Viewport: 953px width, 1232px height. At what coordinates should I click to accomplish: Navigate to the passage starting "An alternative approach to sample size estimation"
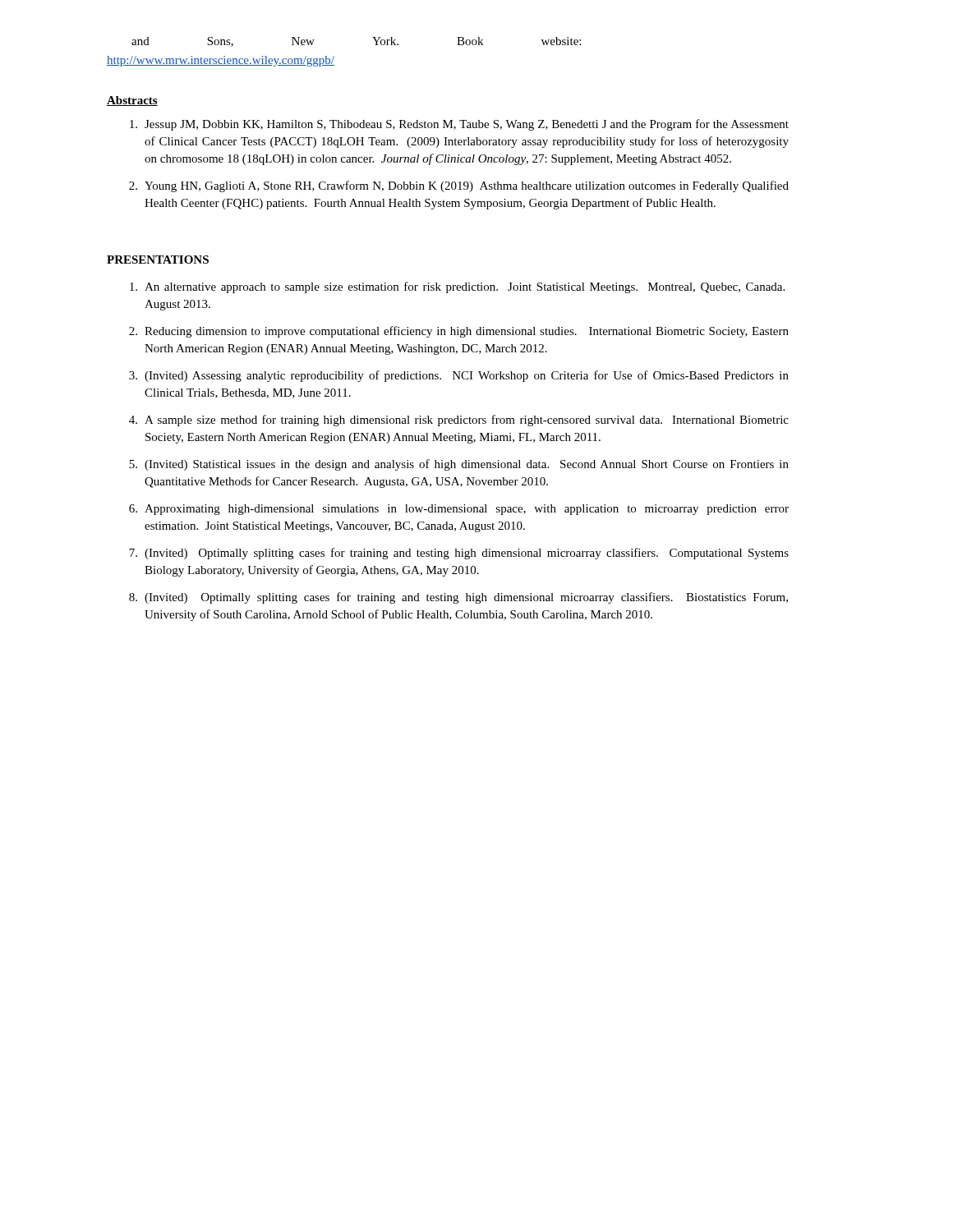448,296
